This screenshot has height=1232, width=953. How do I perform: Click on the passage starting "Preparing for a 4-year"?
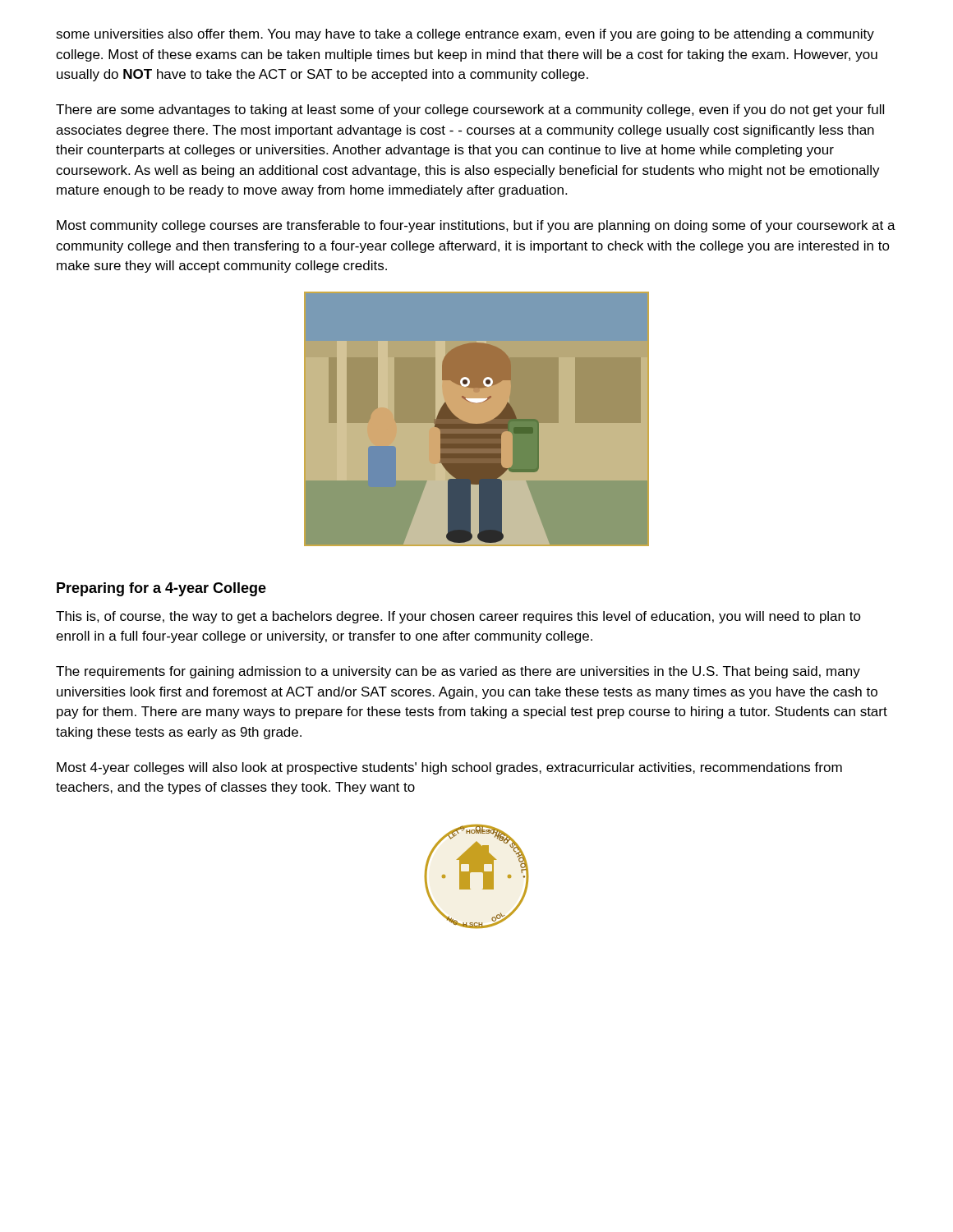161,588
